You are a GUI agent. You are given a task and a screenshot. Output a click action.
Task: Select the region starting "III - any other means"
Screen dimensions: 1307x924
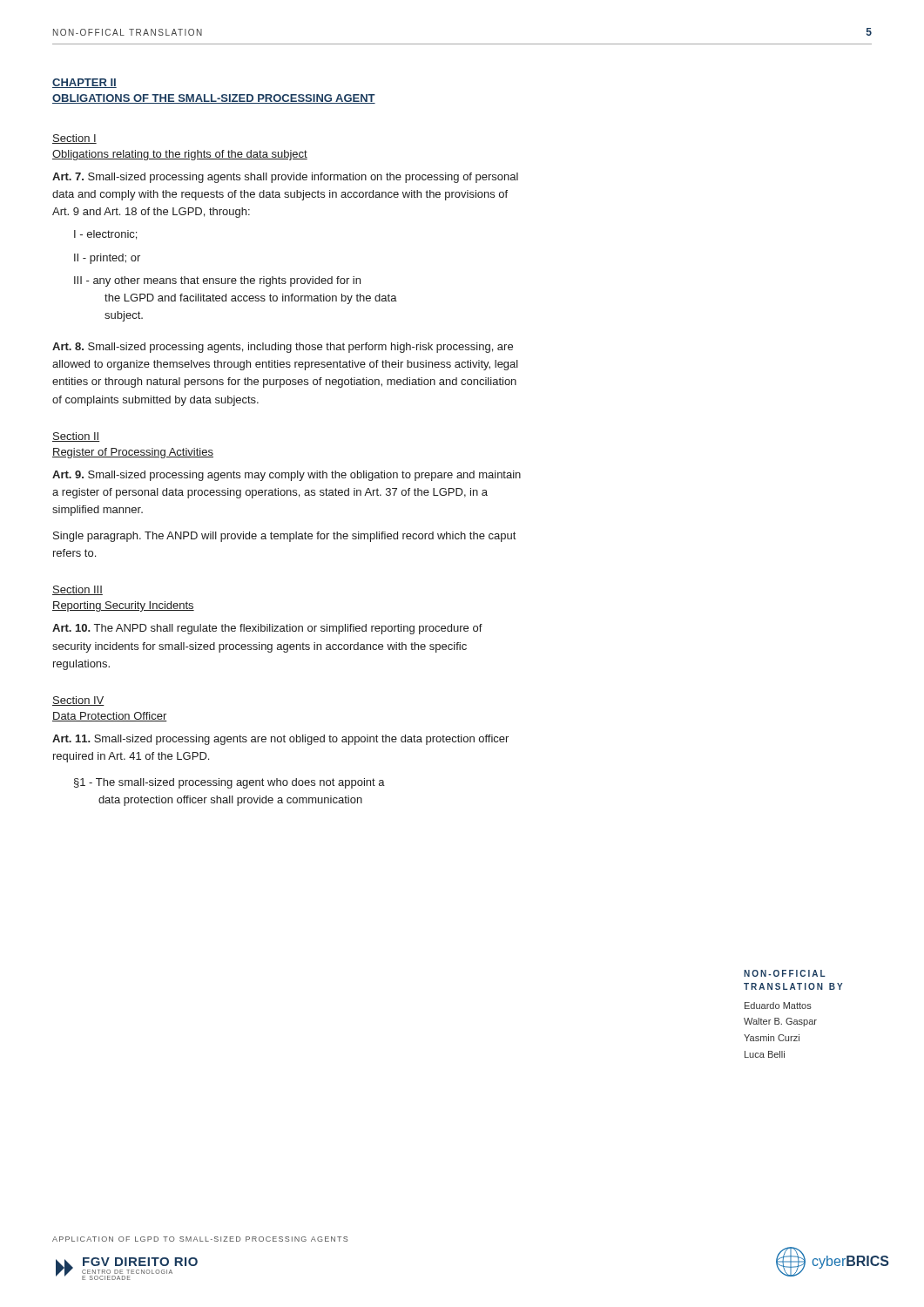point(235,297)
